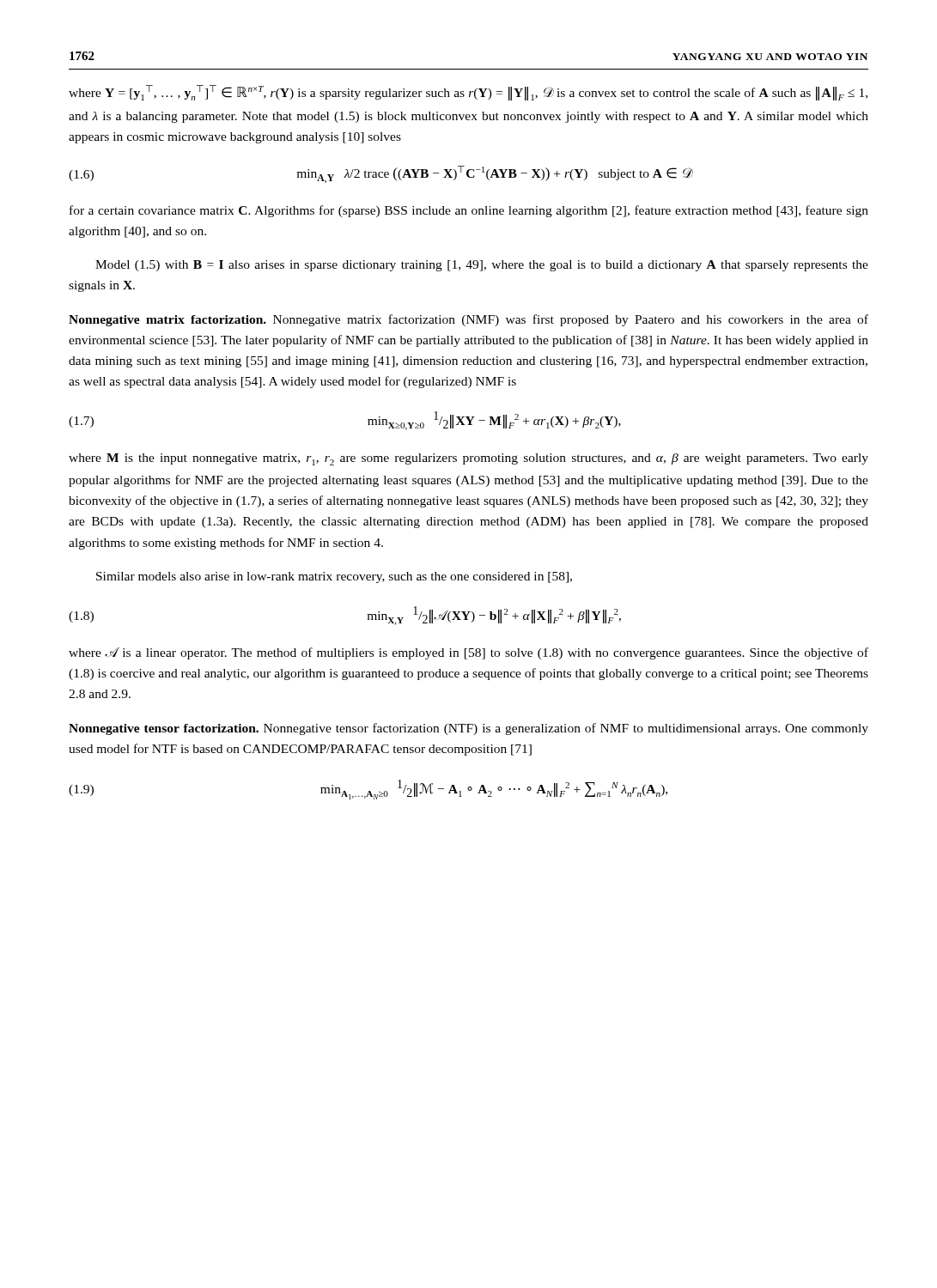Locate the text block starting "where M is the input"
The image size is (937, 1288).
[x=468, y=517]
